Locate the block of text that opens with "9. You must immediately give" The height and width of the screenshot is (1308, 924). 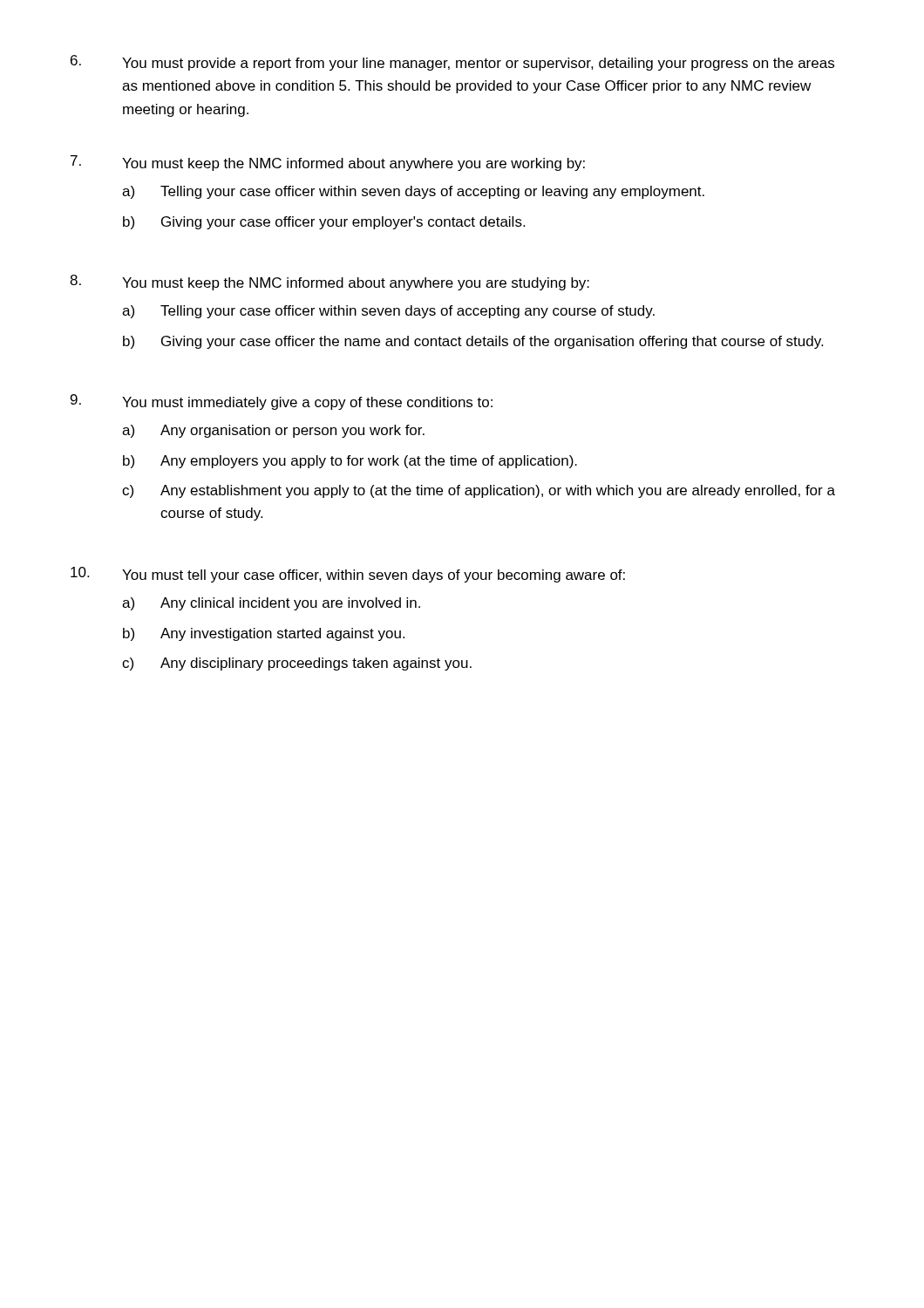click(462, 462)
